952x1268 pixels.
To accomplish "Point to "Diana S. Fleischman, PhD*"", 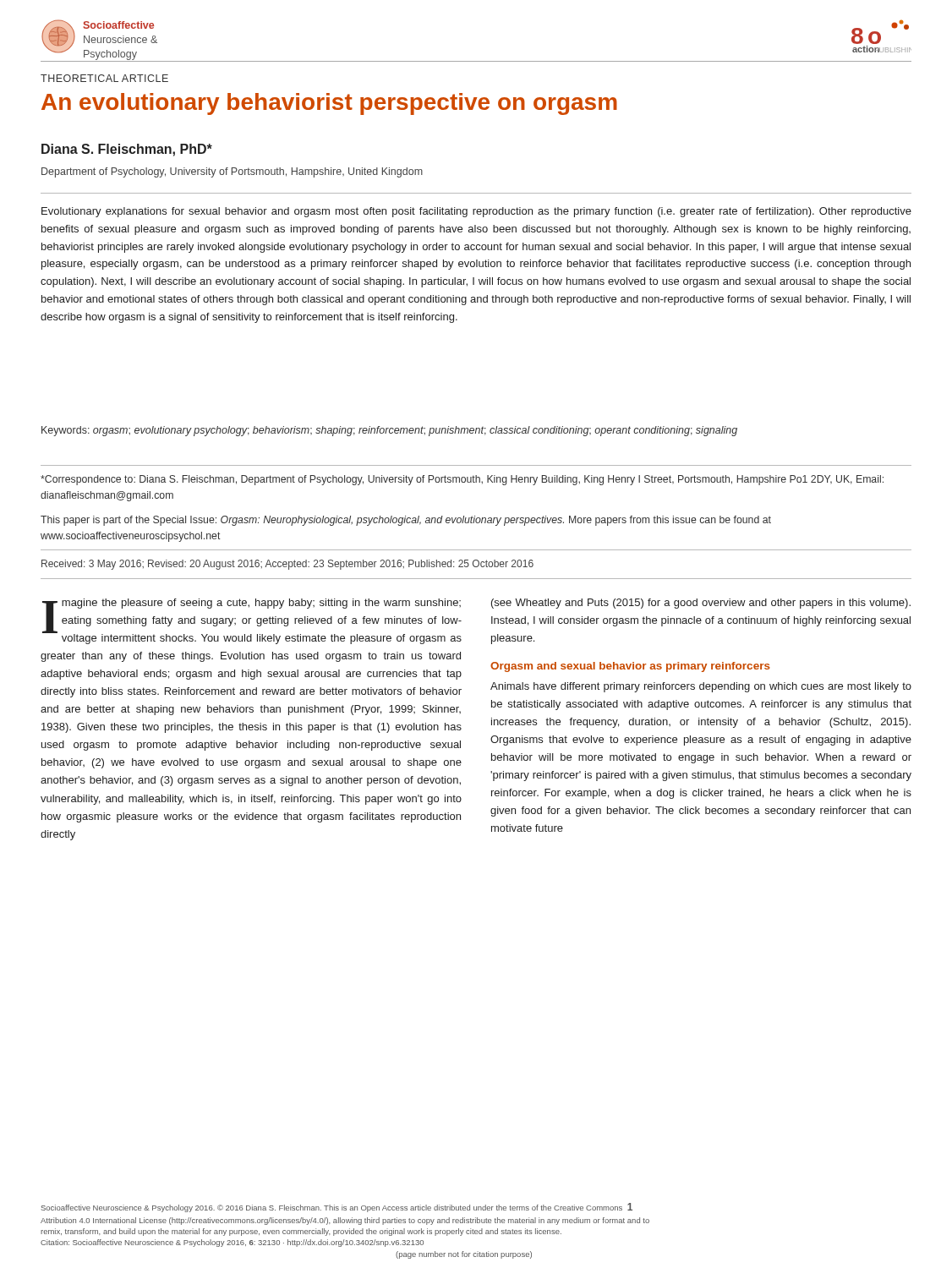I will (126, 149).
